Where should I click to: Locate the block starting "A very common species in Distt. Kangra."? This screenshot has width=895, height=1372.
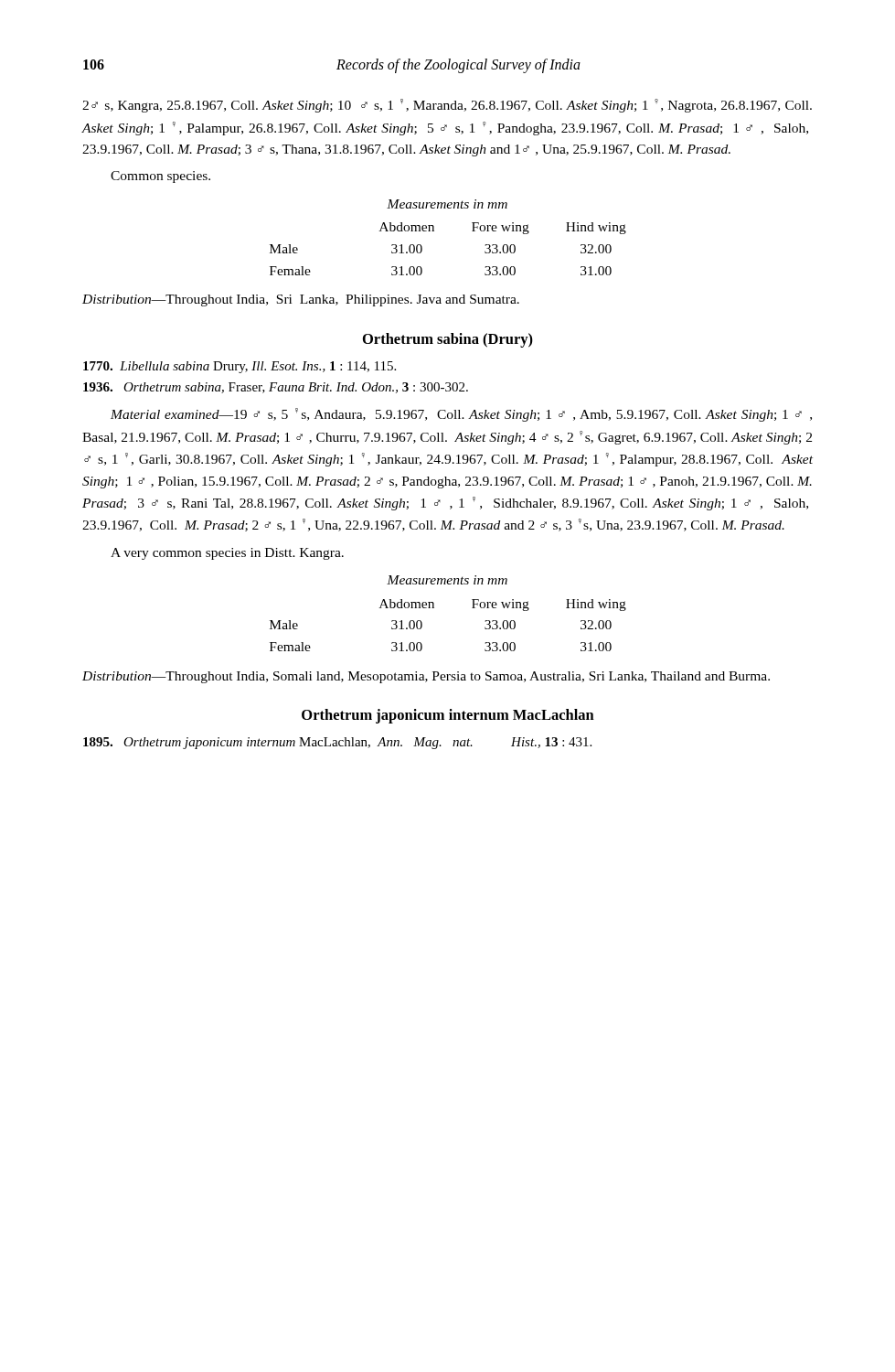[228, 552]
